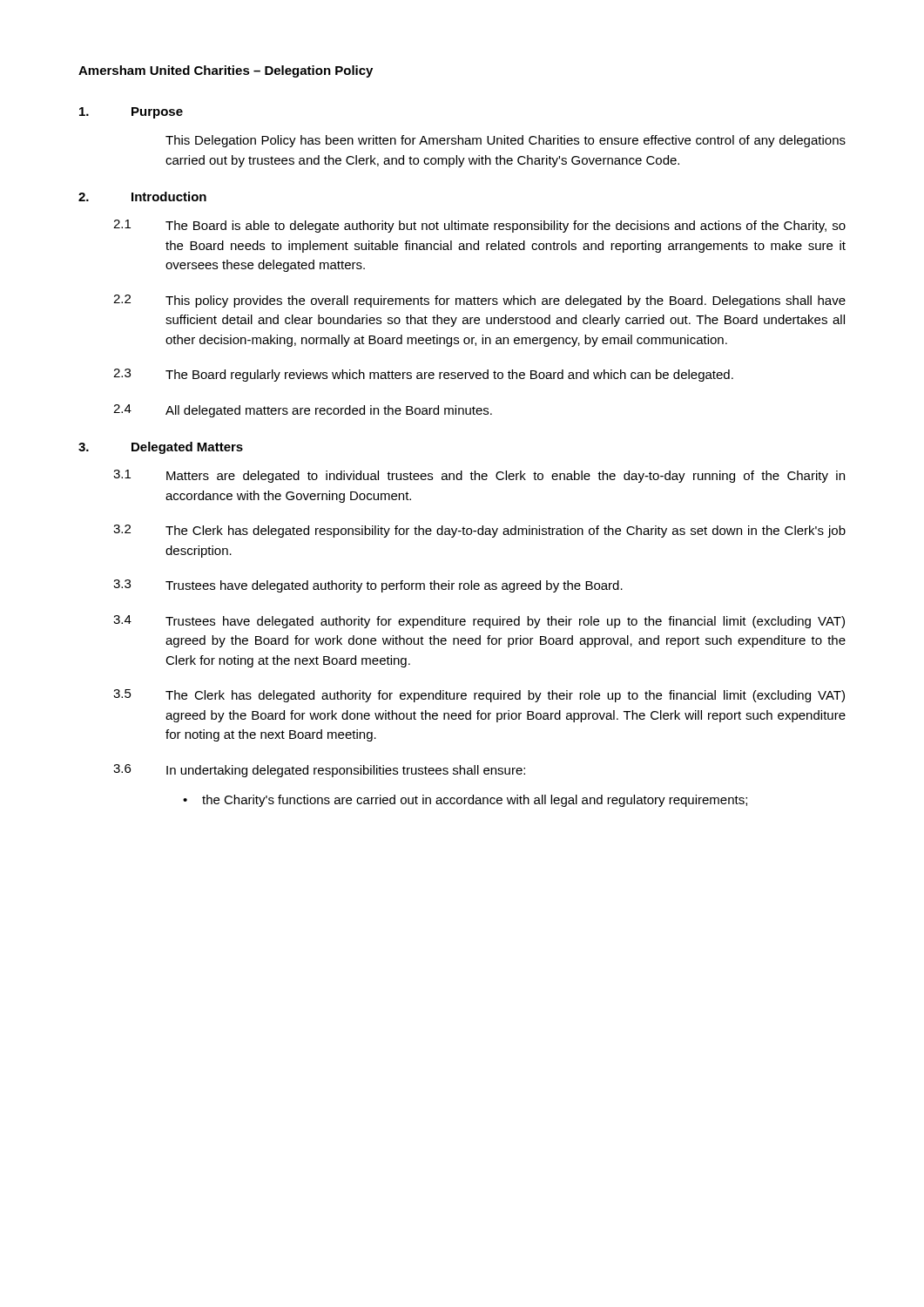
Task: Click on the element starting "3.Delegated Matters"
Action: [161, 447]
